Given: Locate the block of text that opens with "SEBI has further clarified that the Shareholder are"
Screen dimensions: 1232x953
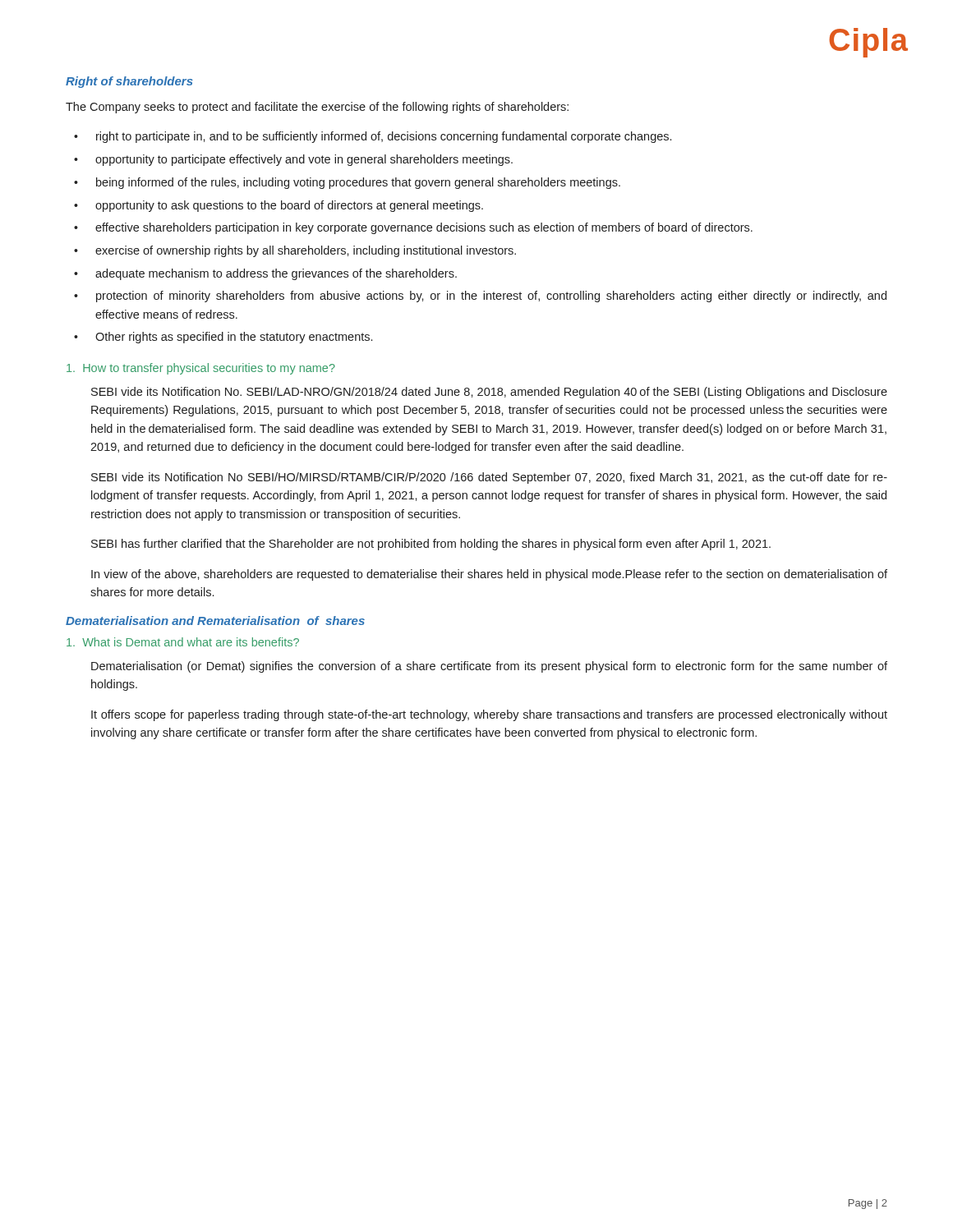Looking at the screenshot, I should click(431, 544).
